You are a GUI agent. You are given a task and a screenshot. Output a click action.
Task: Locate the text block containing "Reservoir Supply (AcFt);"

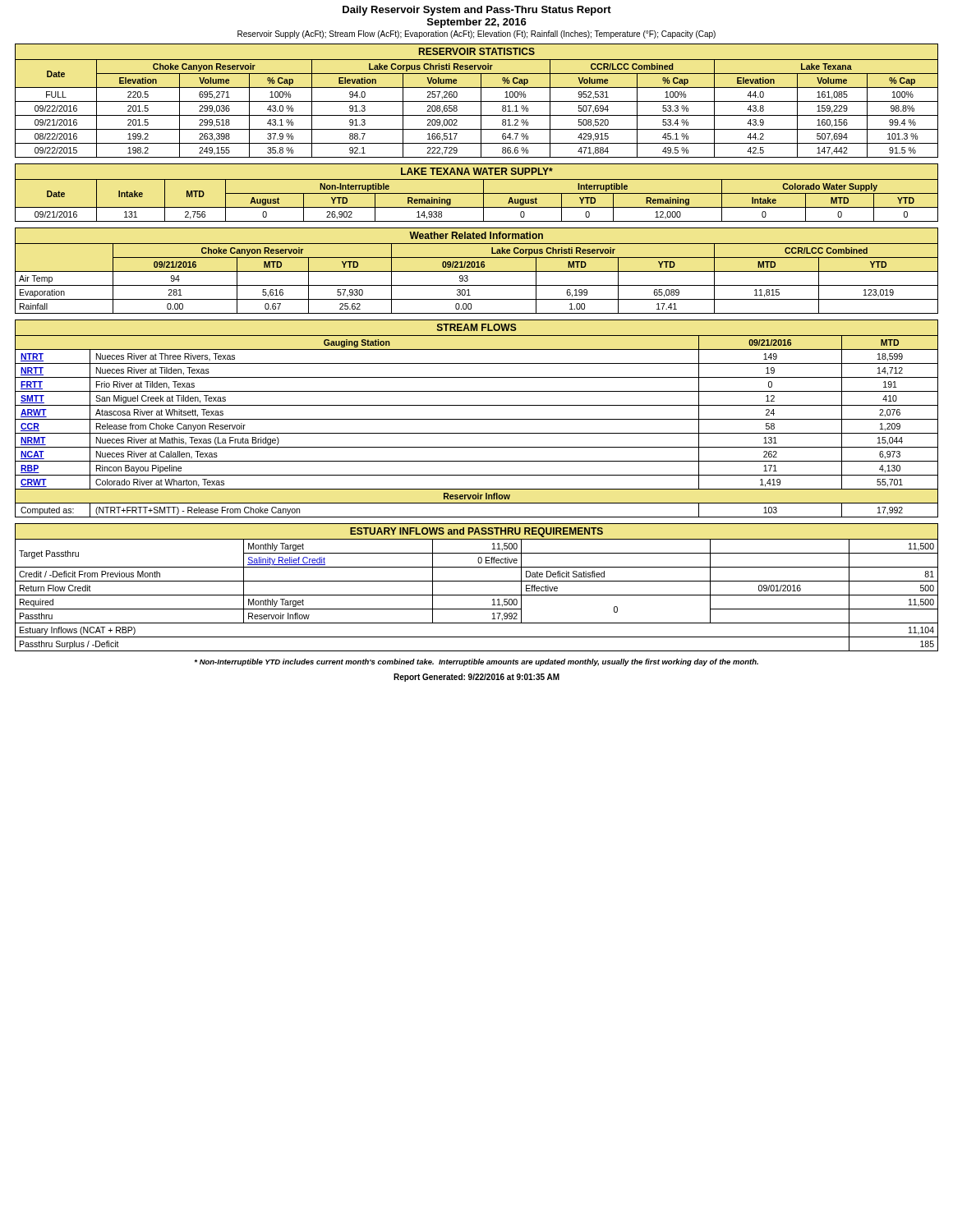click(476, 34)
